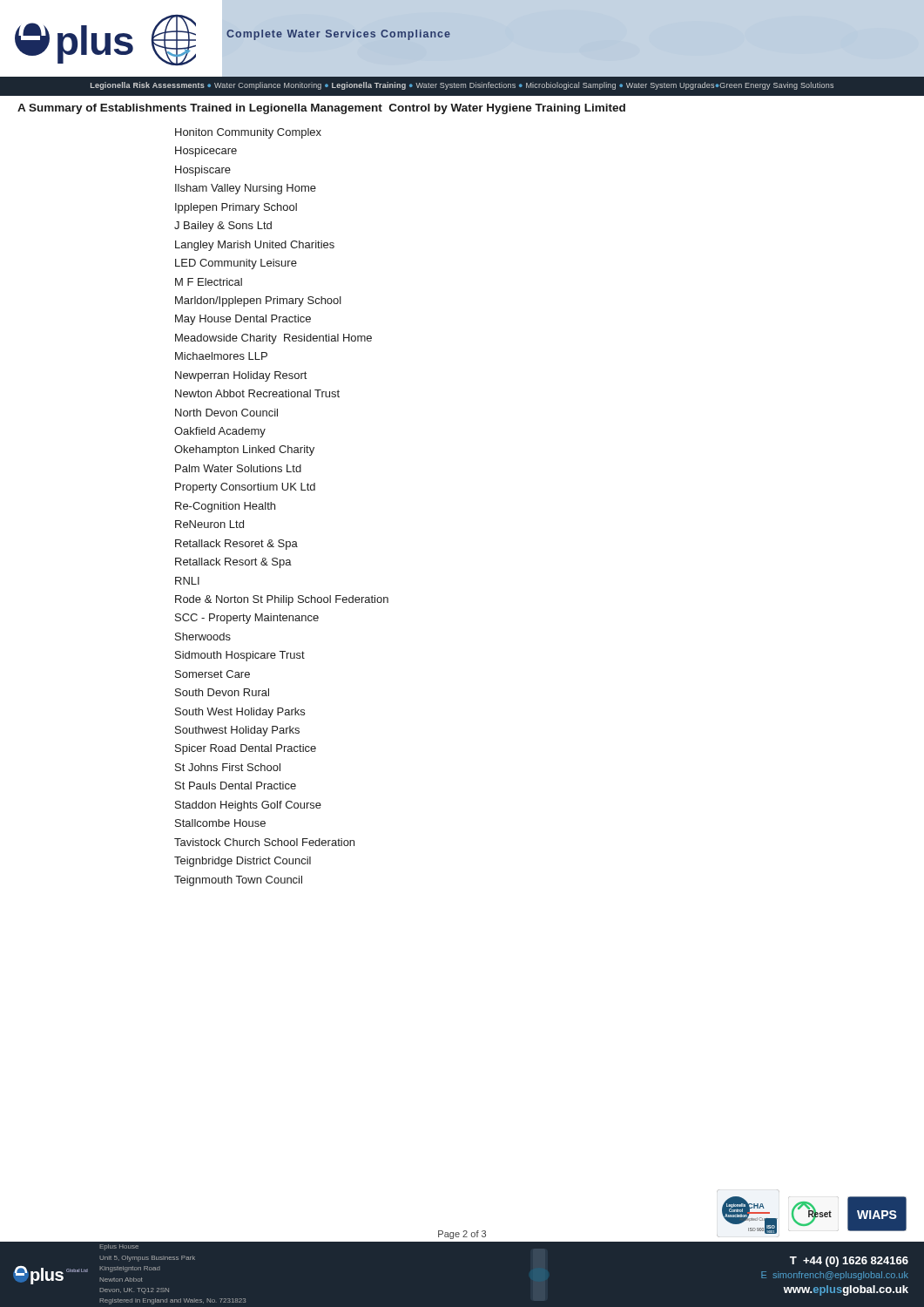The height and width of the screenshot is (1307, 924).
Task: Navigate to the element starting "St Johns First School"
Action: point(228,767)
